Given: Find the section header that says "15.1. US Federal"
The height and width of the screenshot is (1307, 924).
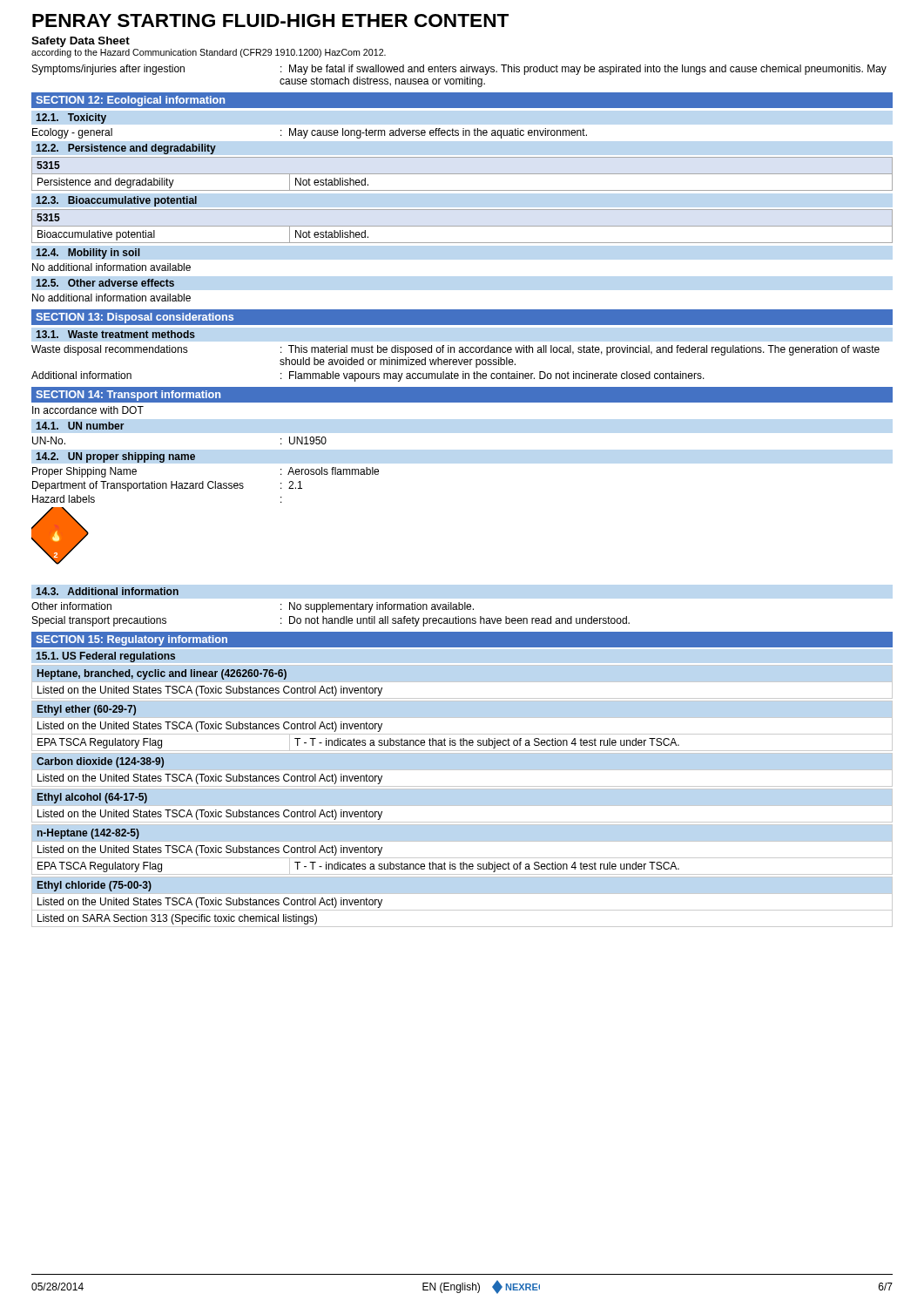Looking at the screenshot, I should click(x=462, y=656).
